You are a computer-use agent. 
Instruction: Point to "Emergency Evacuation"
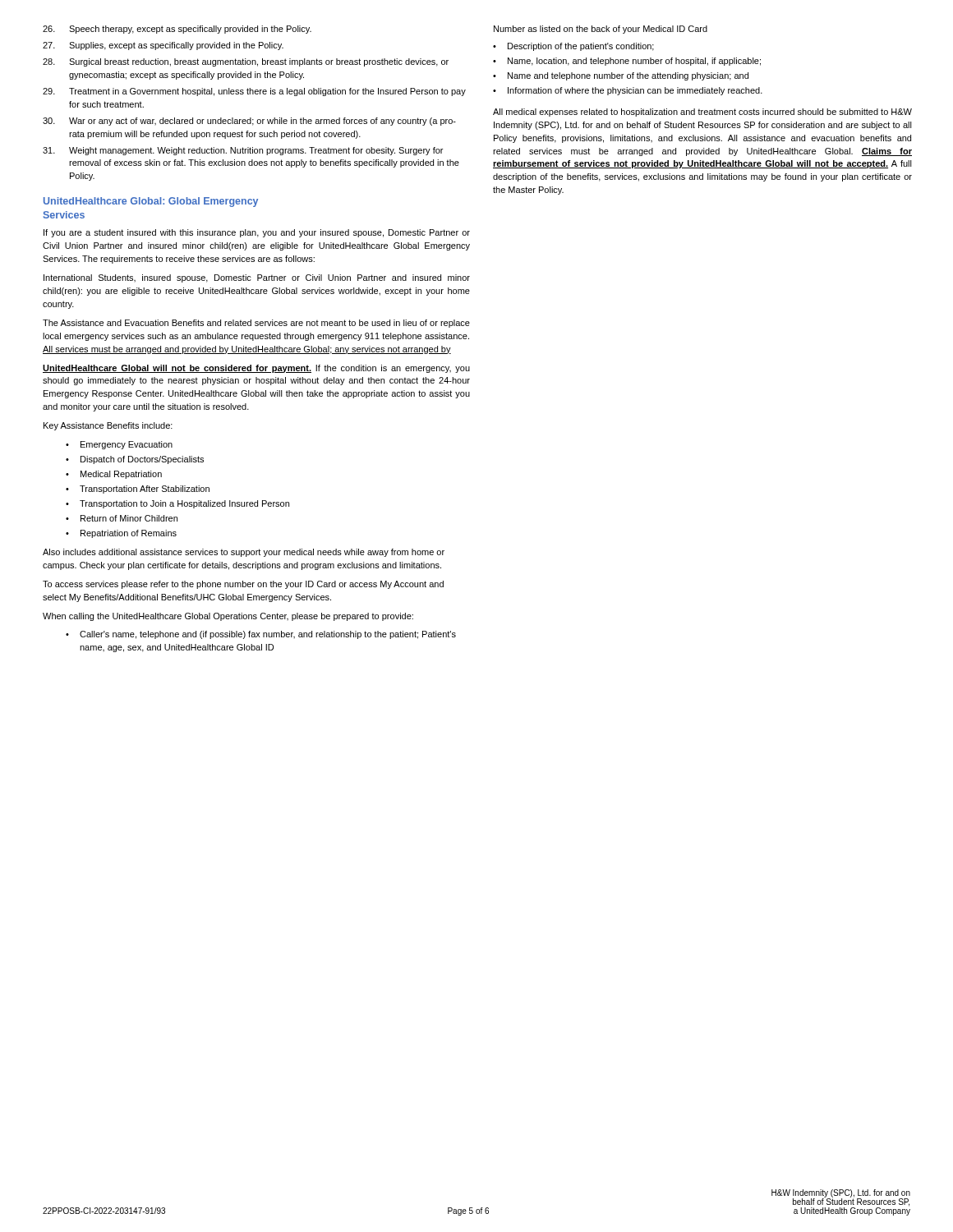(126, 445)
